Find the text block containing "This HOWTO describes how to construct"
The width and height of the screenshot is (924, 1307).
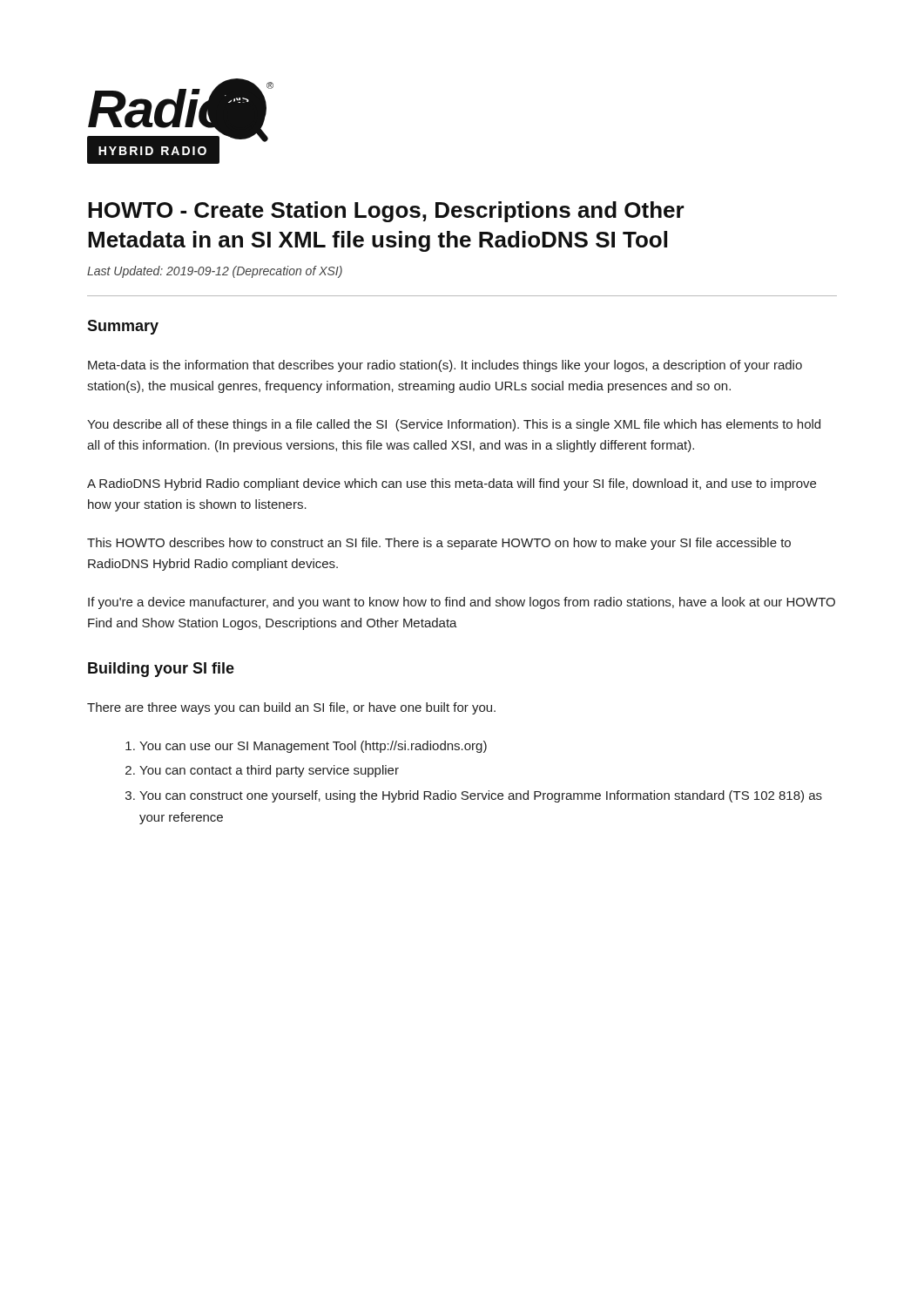[x=439, y=553]
